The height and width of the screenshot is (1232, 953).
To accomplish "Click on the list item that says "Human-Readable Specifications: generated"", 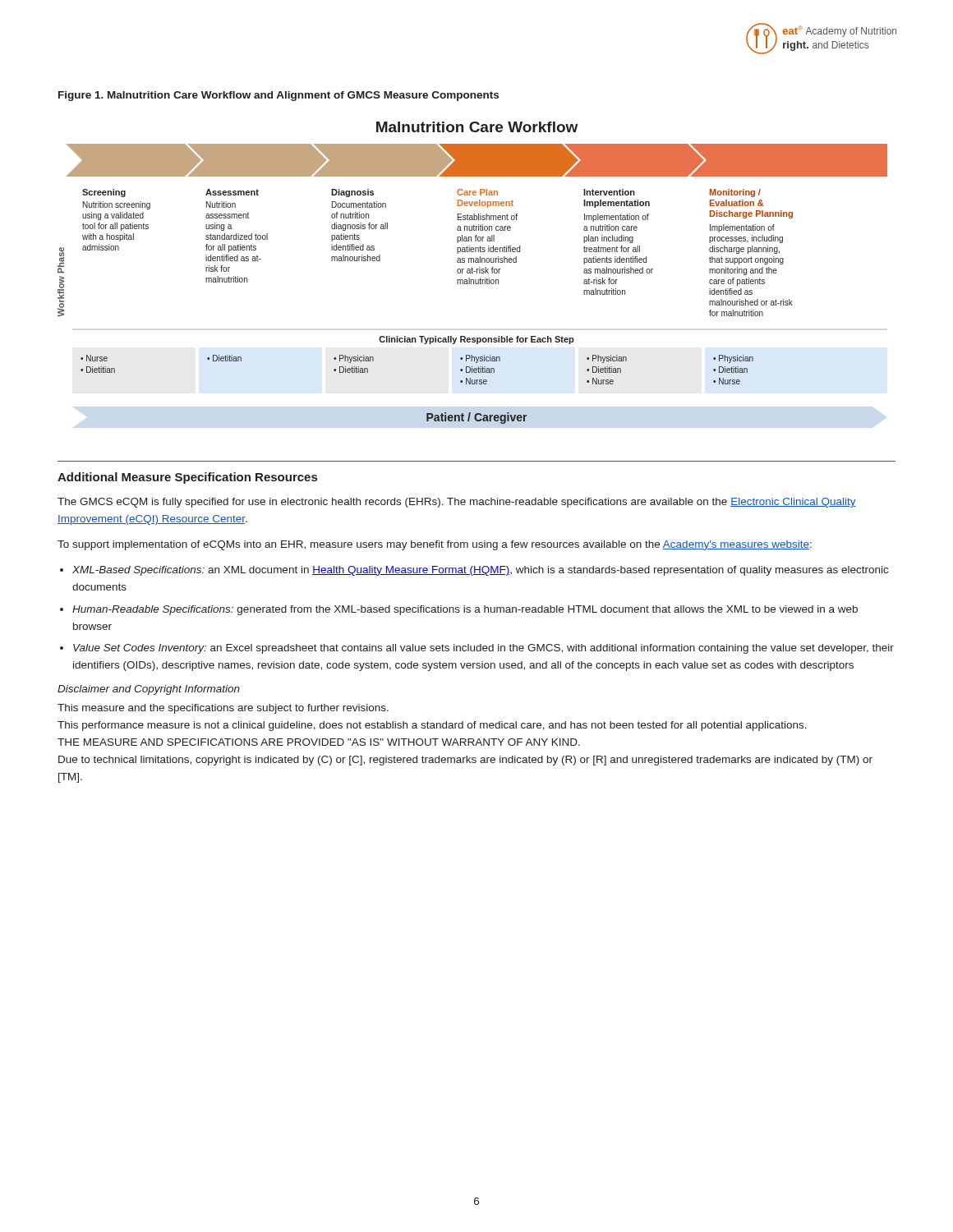I will (465, 617).
